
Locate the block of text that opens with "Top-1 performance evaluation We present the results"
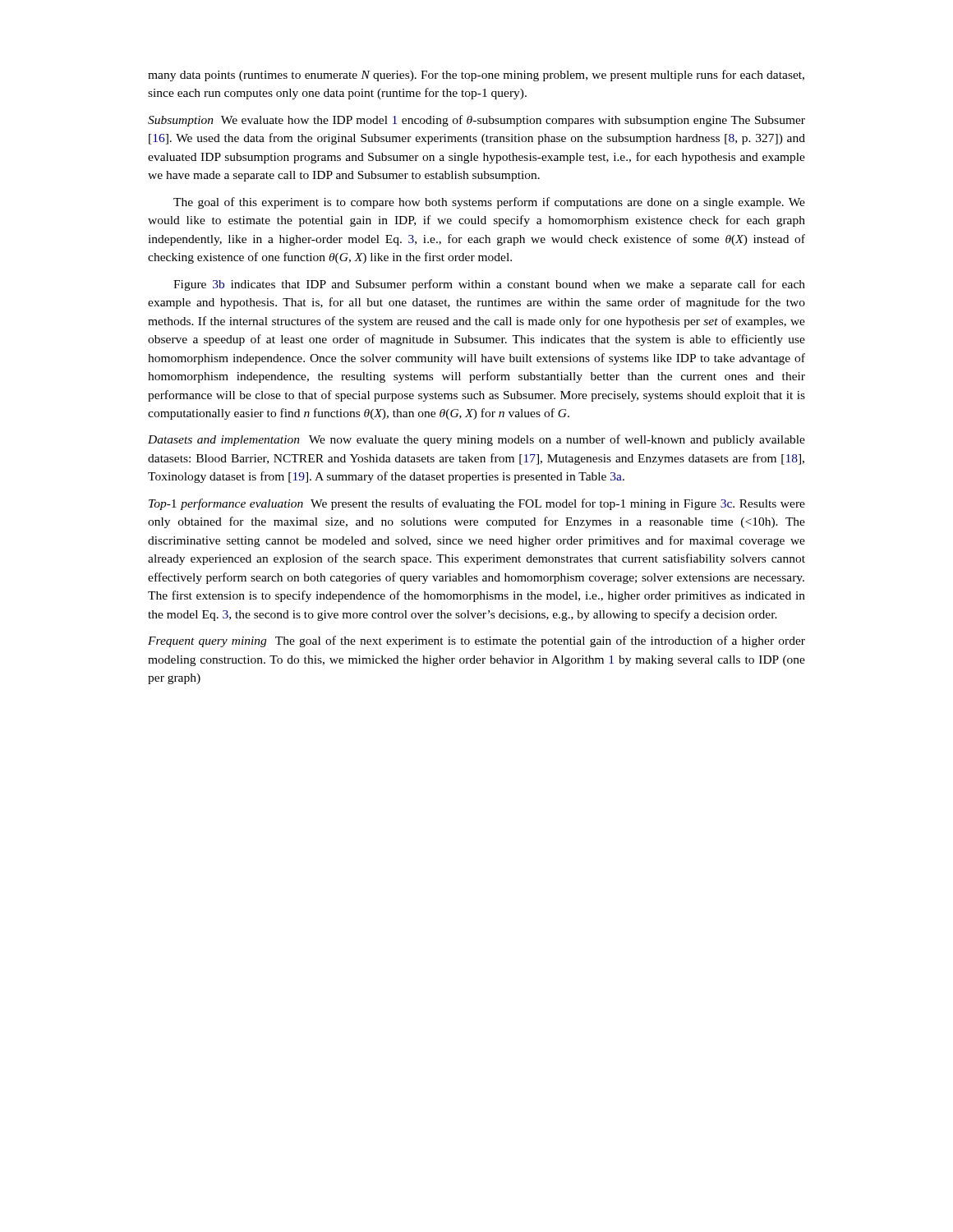point(476,559)
